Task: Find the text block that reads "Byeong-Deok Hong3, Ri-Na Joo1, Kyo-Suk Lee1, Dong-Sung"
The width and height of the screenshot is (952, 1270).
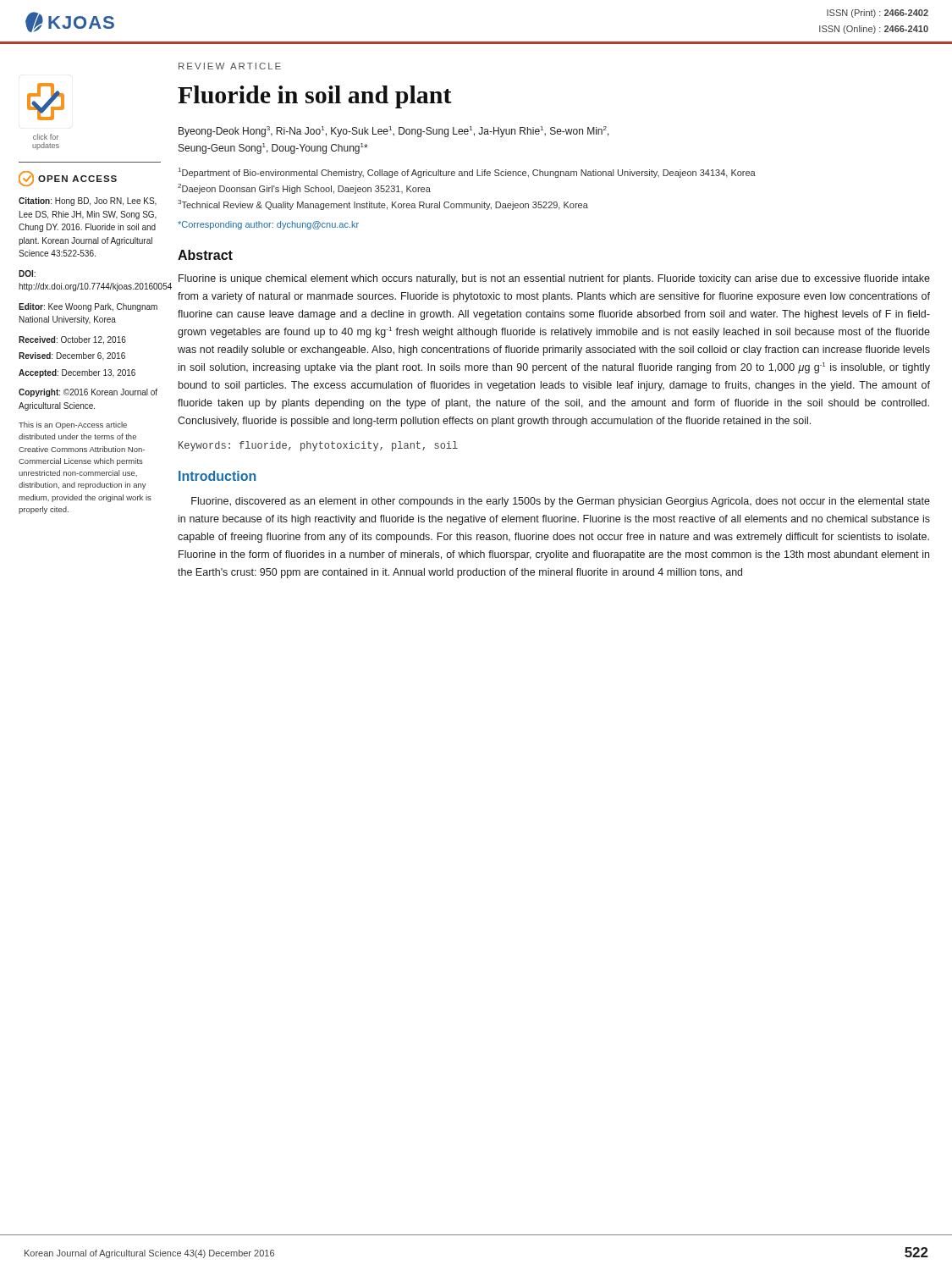Action: pos(394,139)
